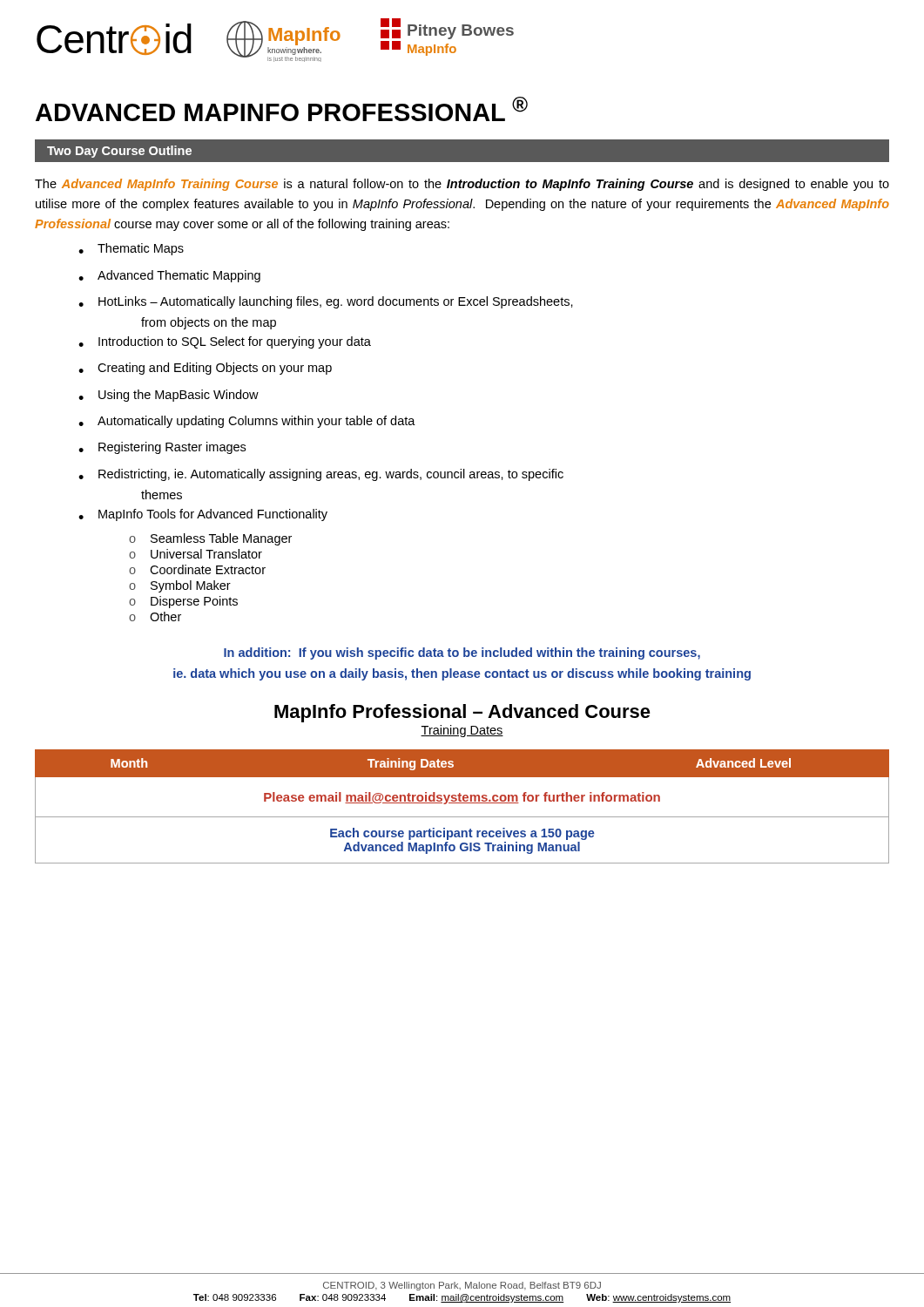Screen dimensions: 1307x924
Task: Select the list item that reads "• Using the MapBasic Window"
Action: (x=168, y=398)
